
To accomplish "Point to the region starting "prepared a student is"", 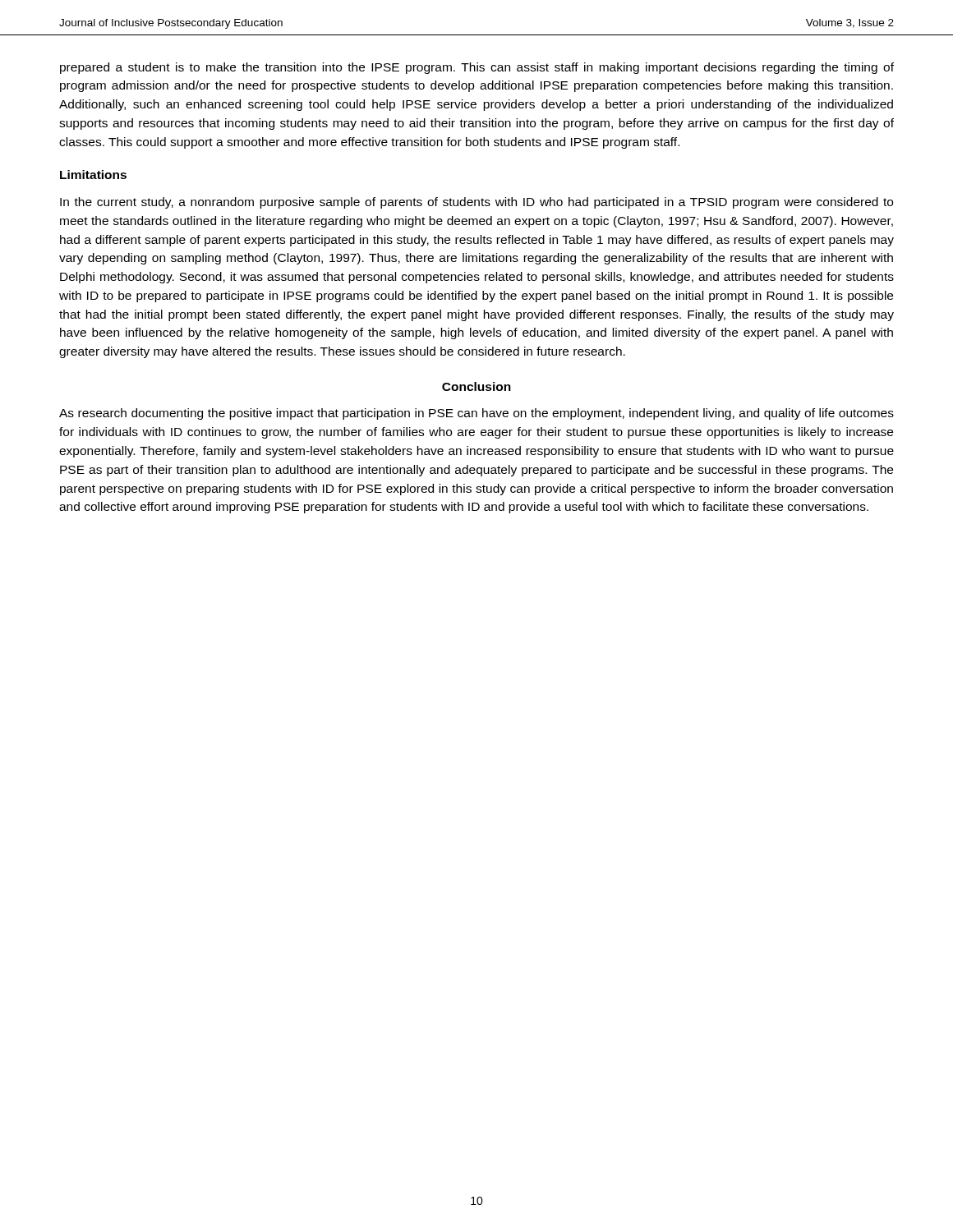I will pyautogui.click(x=476, y=104).
